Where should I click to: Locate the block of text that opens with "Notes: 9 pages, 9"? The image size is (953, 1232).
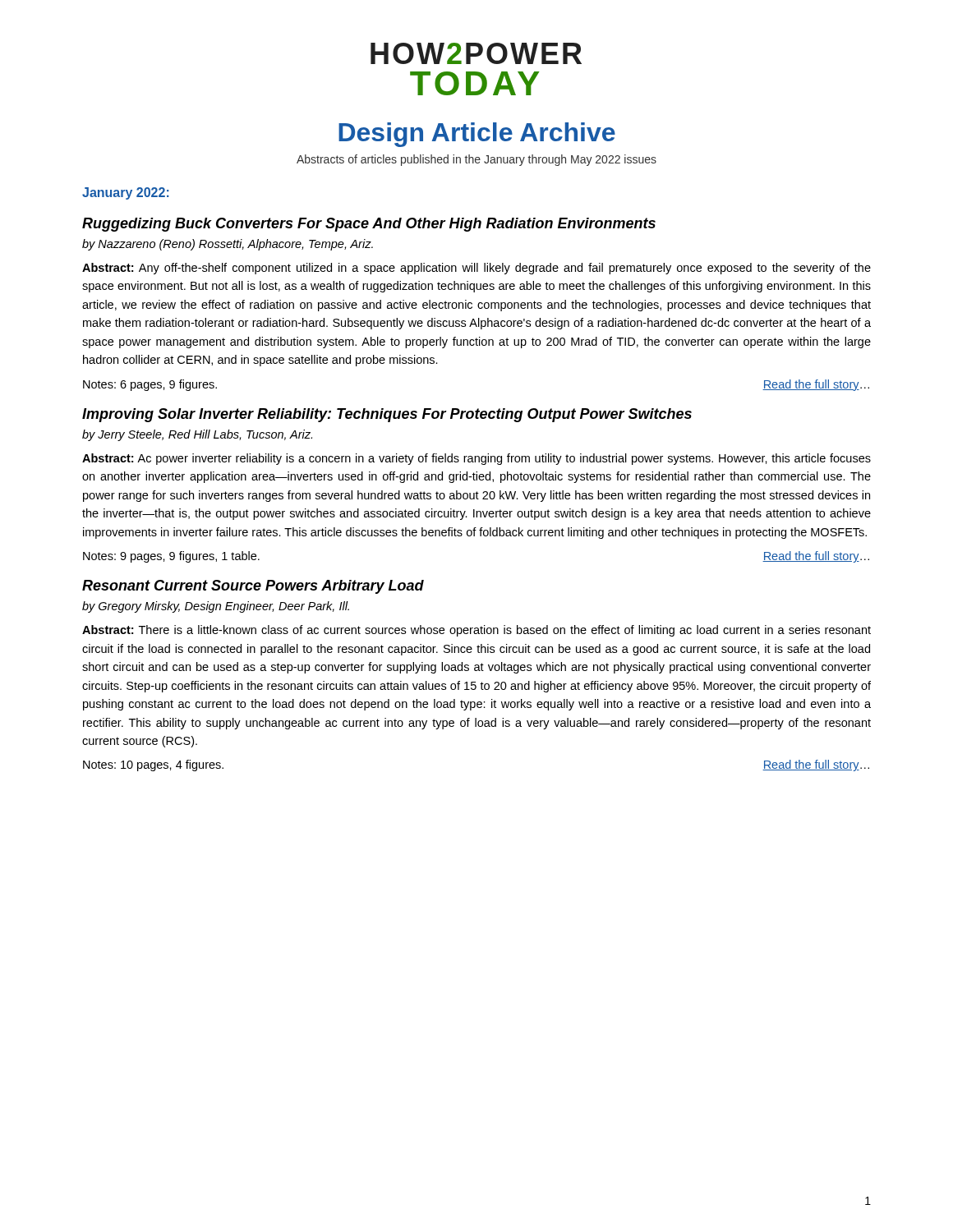(x=172, y=556)
